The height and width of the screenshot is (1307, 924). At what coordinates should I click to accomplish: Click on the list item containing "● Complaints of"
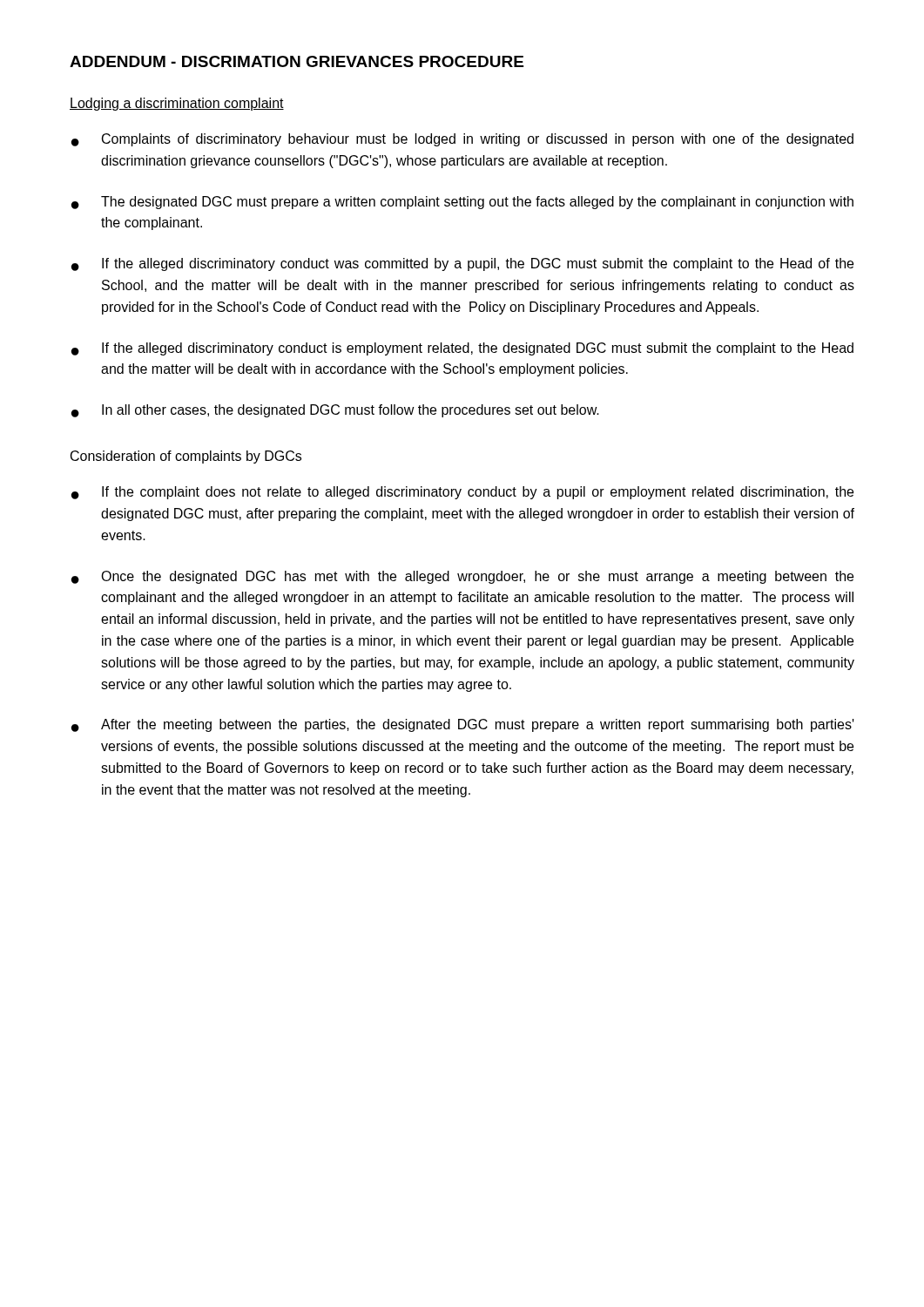click(462, 151)
